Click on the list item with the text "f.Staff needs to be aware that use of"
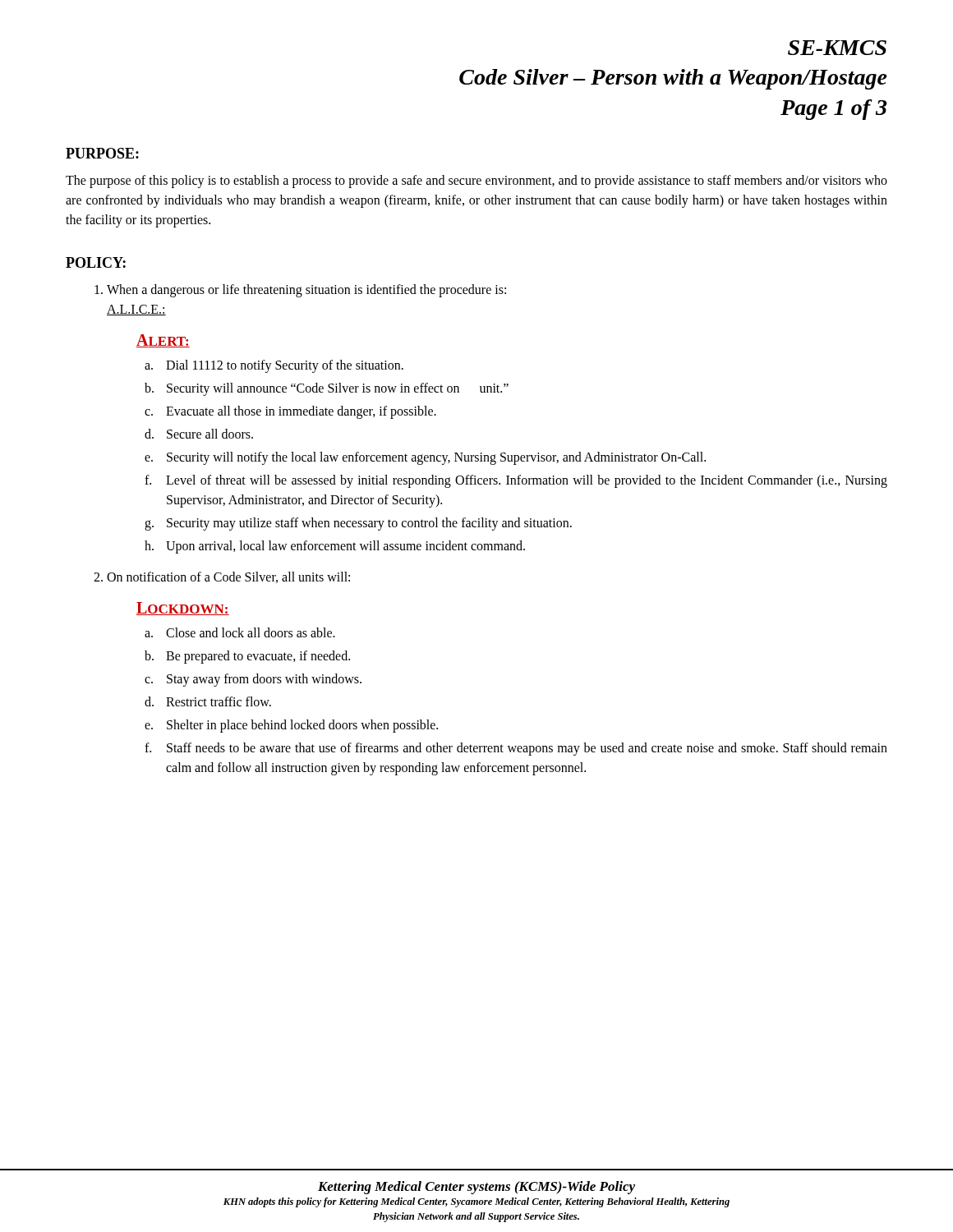The height and width of the screenshot is (1232, 953). (516, 758)
